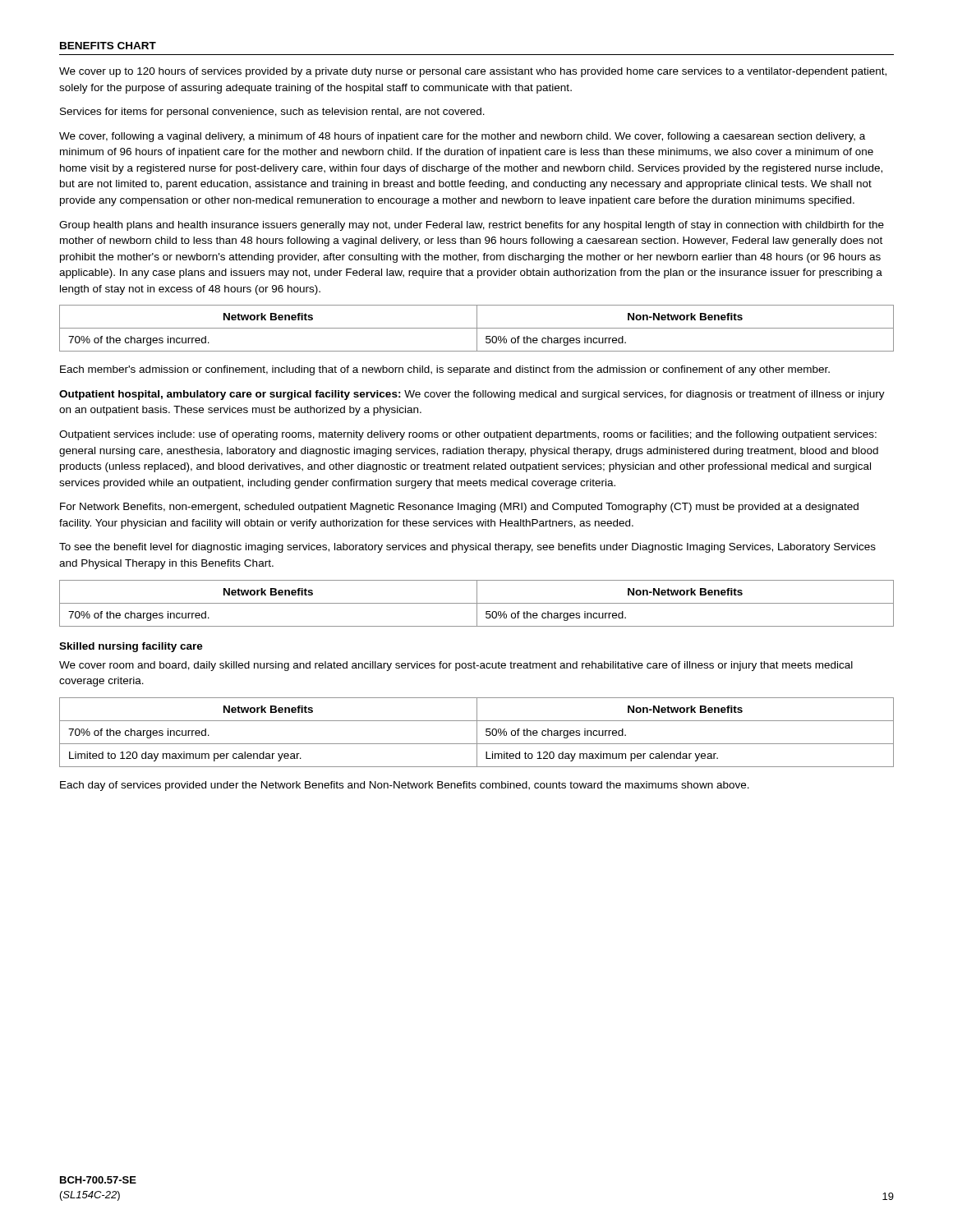This screenshot has width=953, height=1232.
Task: Click on the text block with the text "Services for items for personal convenience,"
Action: click(x=272, y=111)
